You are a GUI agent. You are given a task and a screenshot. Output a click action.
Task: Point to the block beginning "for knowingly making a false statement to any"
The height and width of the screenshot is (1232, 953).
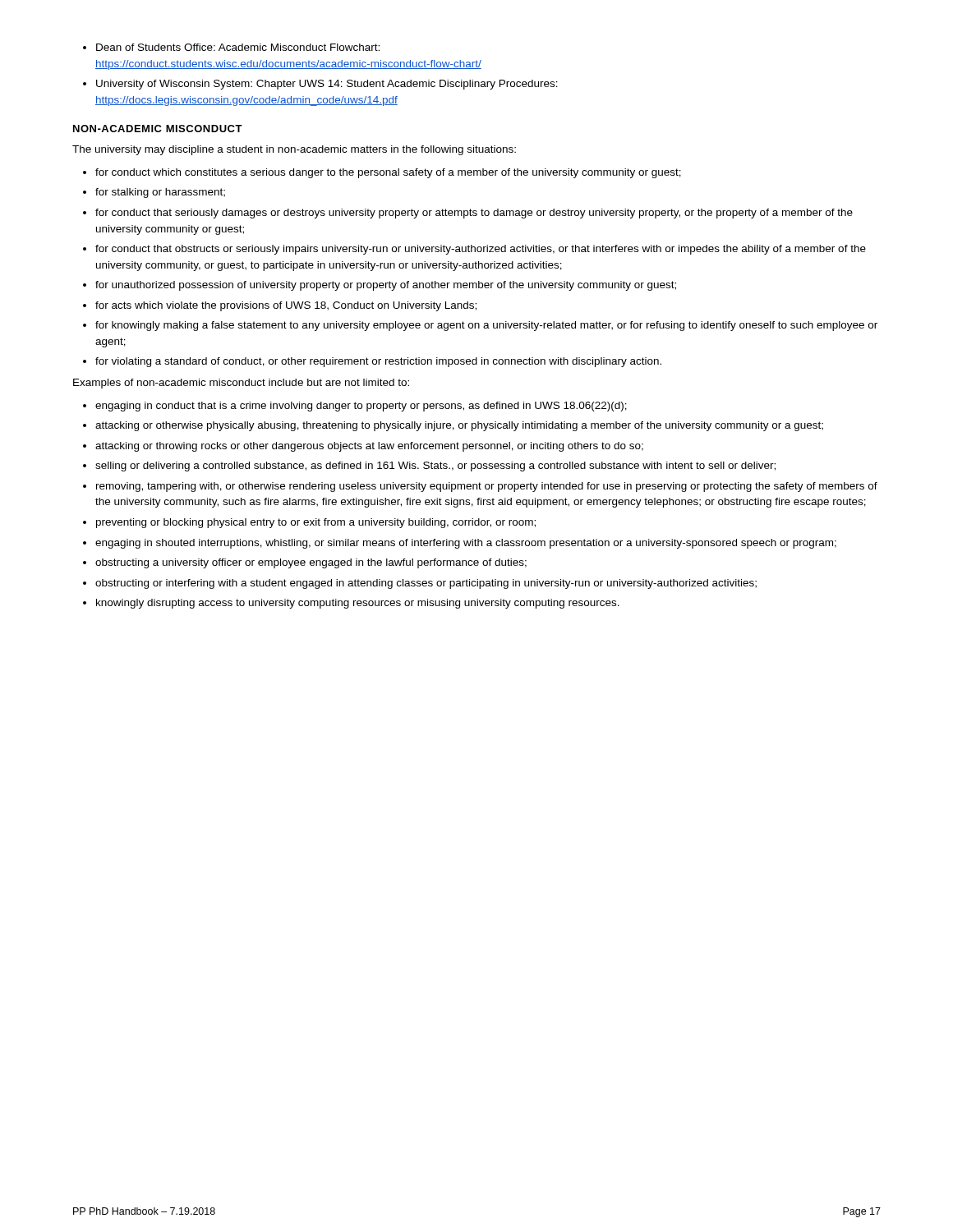[488, 333]
